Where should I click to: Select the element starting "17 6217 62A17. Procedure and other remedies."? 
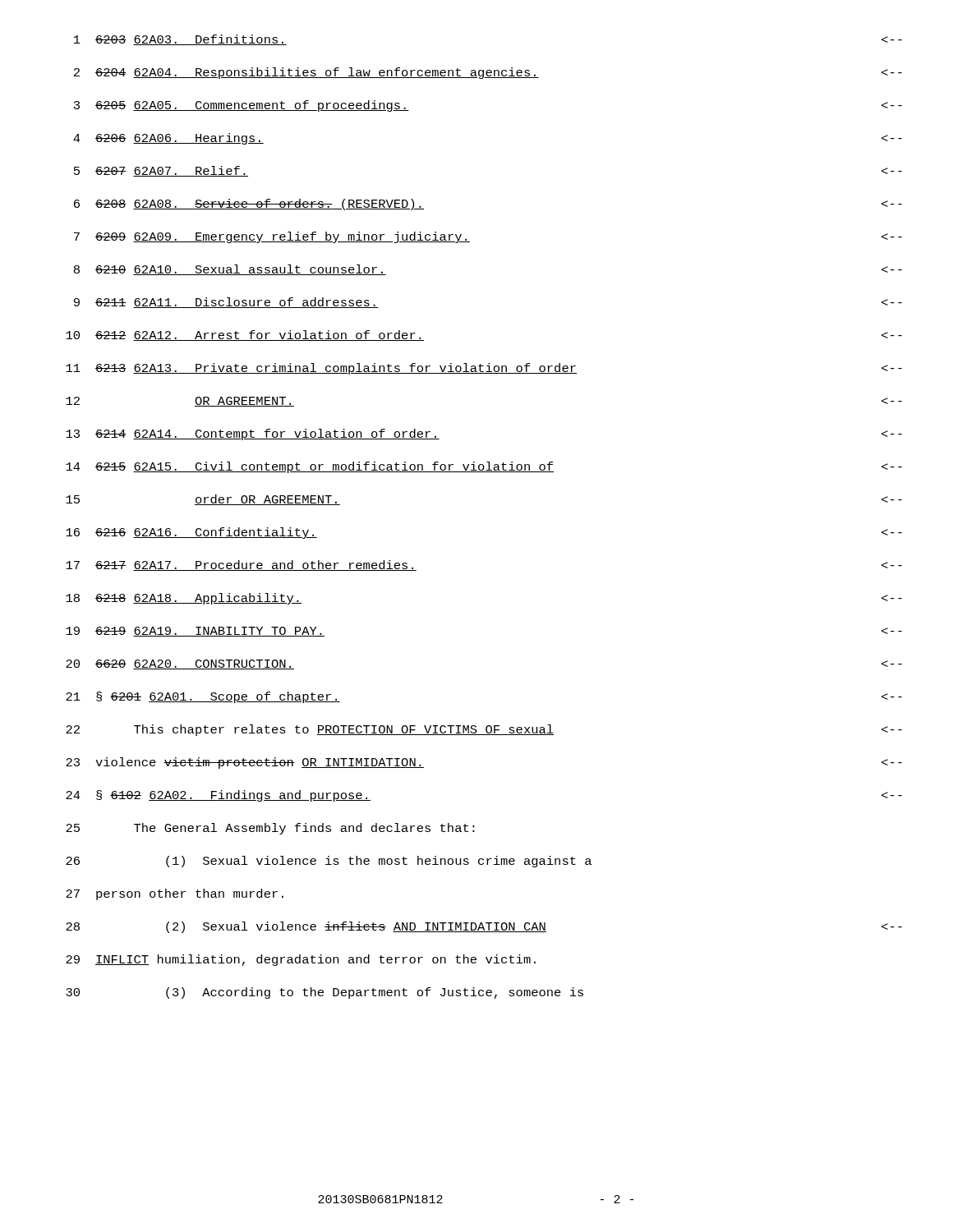275,565
